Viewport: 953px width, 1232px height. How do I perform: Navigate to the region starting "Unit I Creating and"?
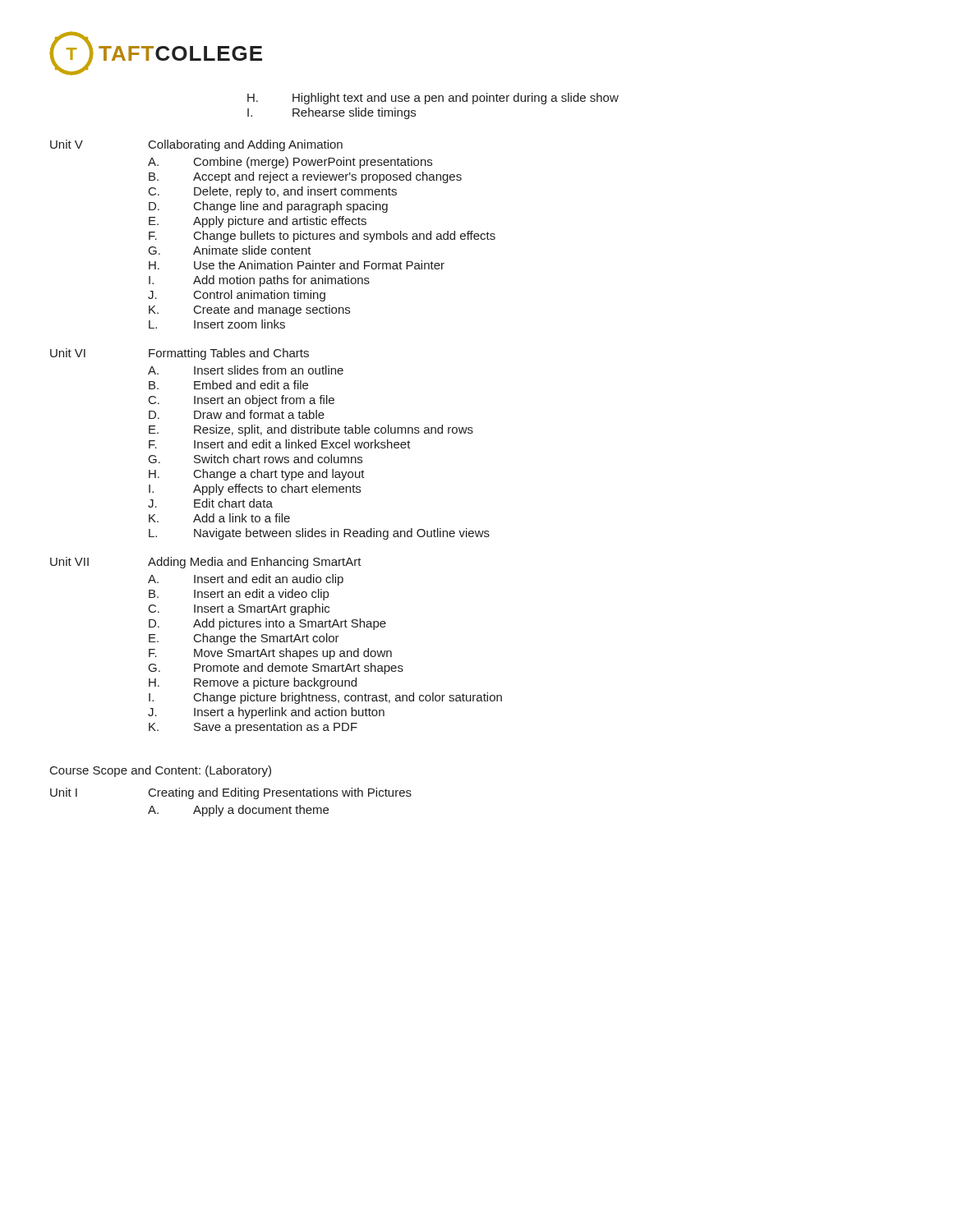point(230,792)
